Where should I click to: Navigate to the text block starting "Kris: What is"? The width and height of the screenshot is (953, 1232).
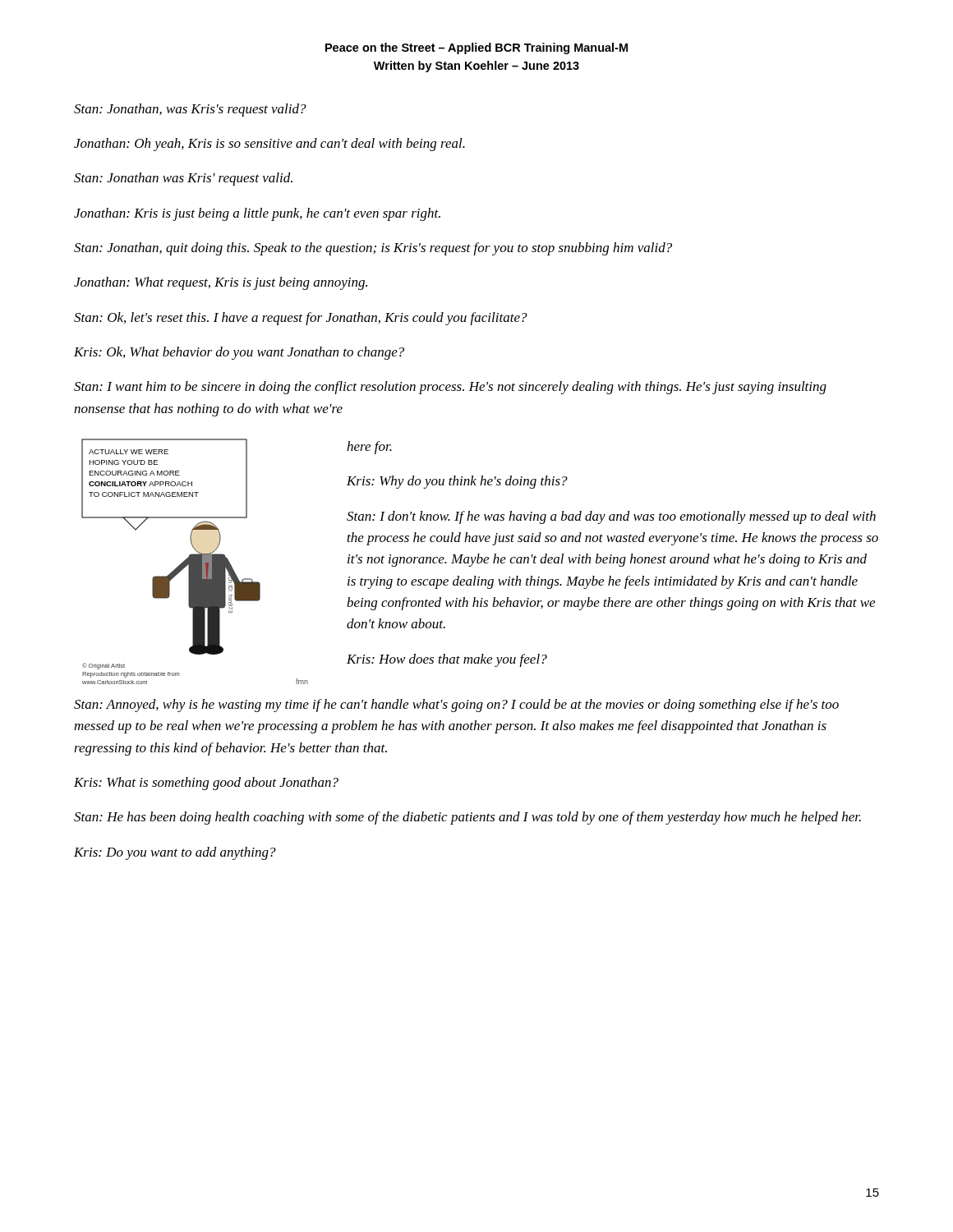pyautogui.click(x=206, y=782)
